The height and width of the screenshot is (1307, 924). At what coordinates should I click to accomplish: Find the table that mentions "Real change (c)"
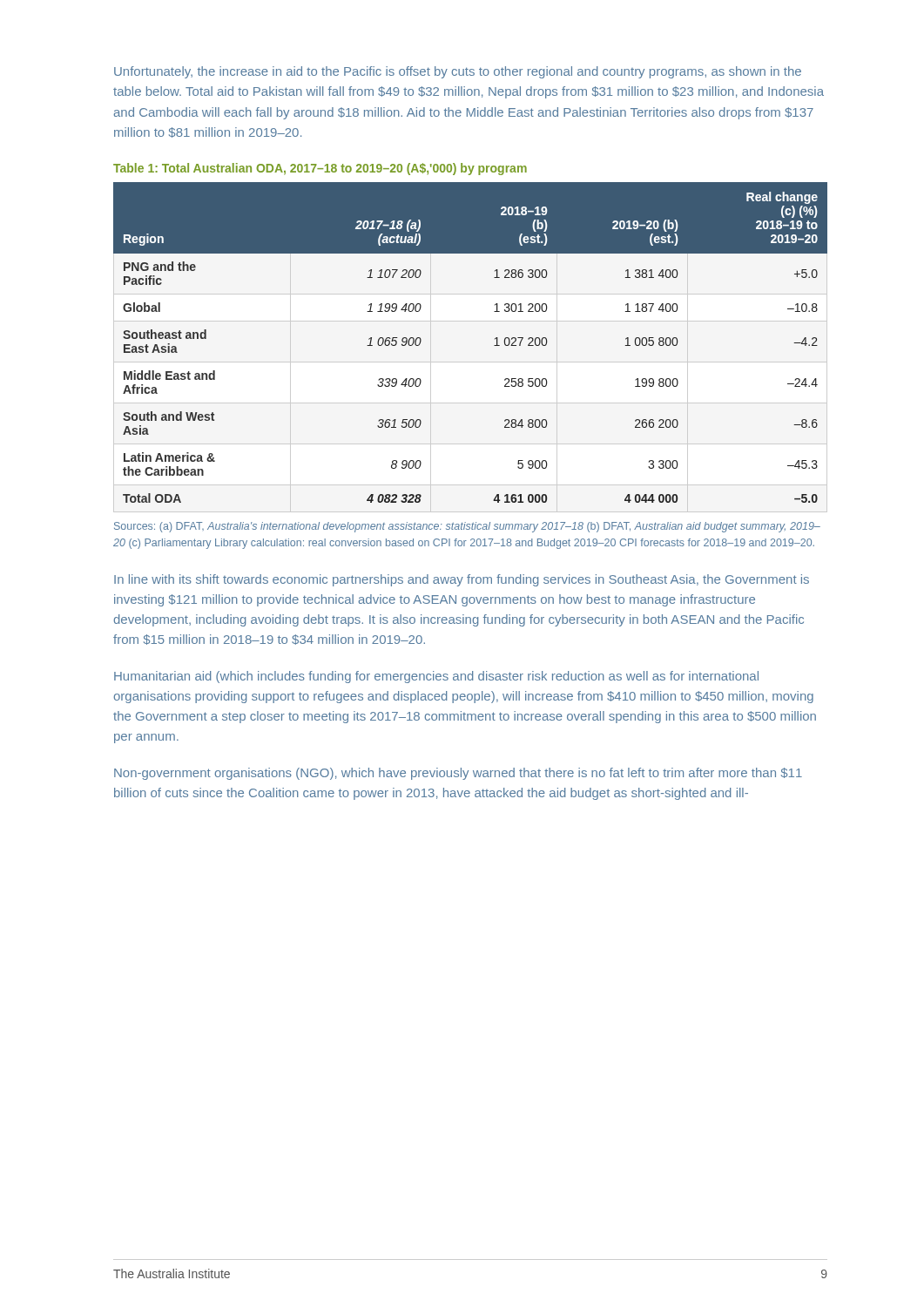tap(470, 347)
